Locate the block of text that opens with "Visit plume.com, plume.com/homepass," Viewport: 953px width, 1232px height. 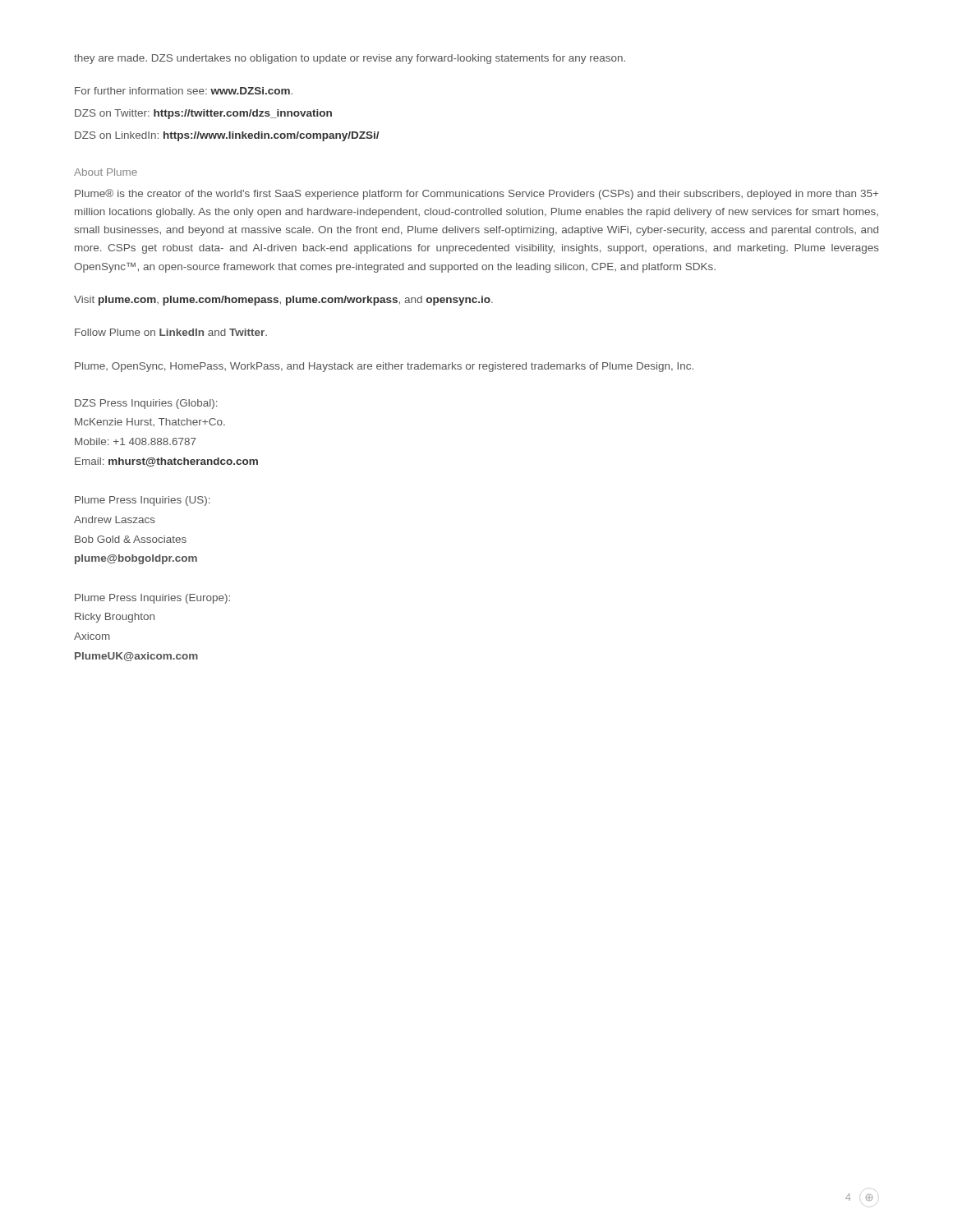(x=284, y=299)
